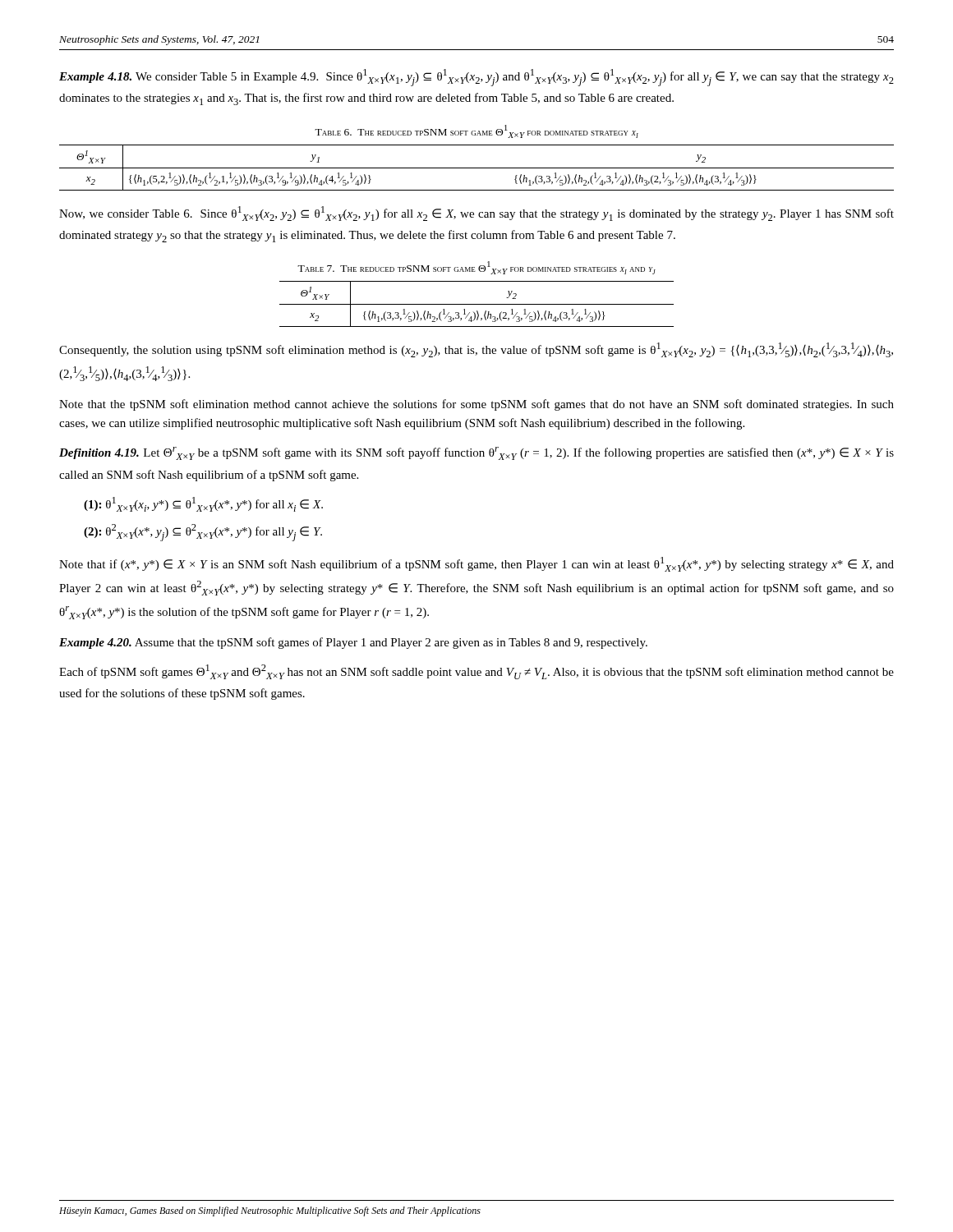This screenshot has height=1232, width=953.
Task: Click on the text block containing "Note that the tpSNM soft elimination method cannot"
Action: click(x=476, y=414)
